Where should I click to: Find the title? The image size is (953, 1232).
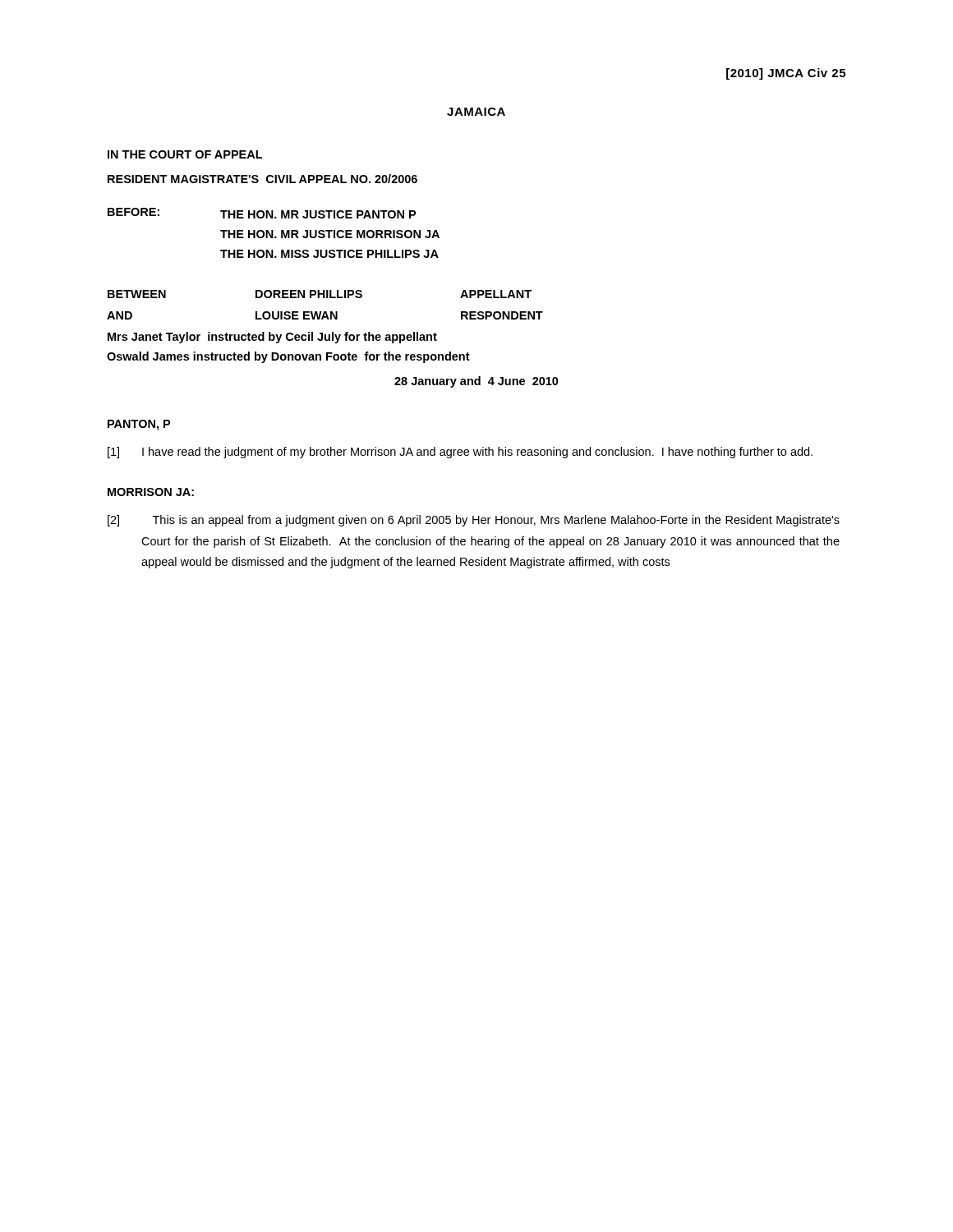[476, 111]
